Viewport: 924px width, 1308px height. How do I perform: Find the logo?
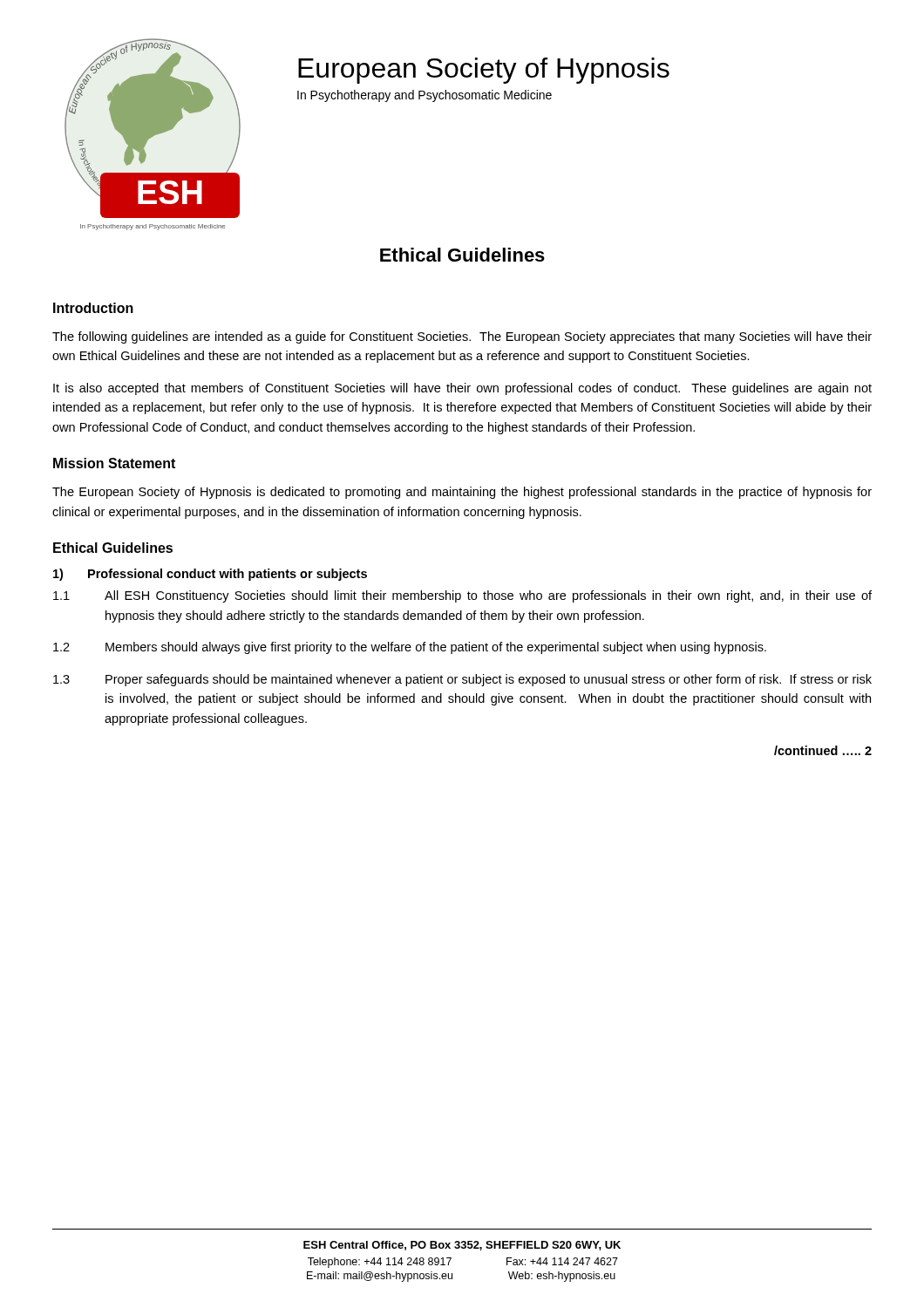click(x=153, y=135)
